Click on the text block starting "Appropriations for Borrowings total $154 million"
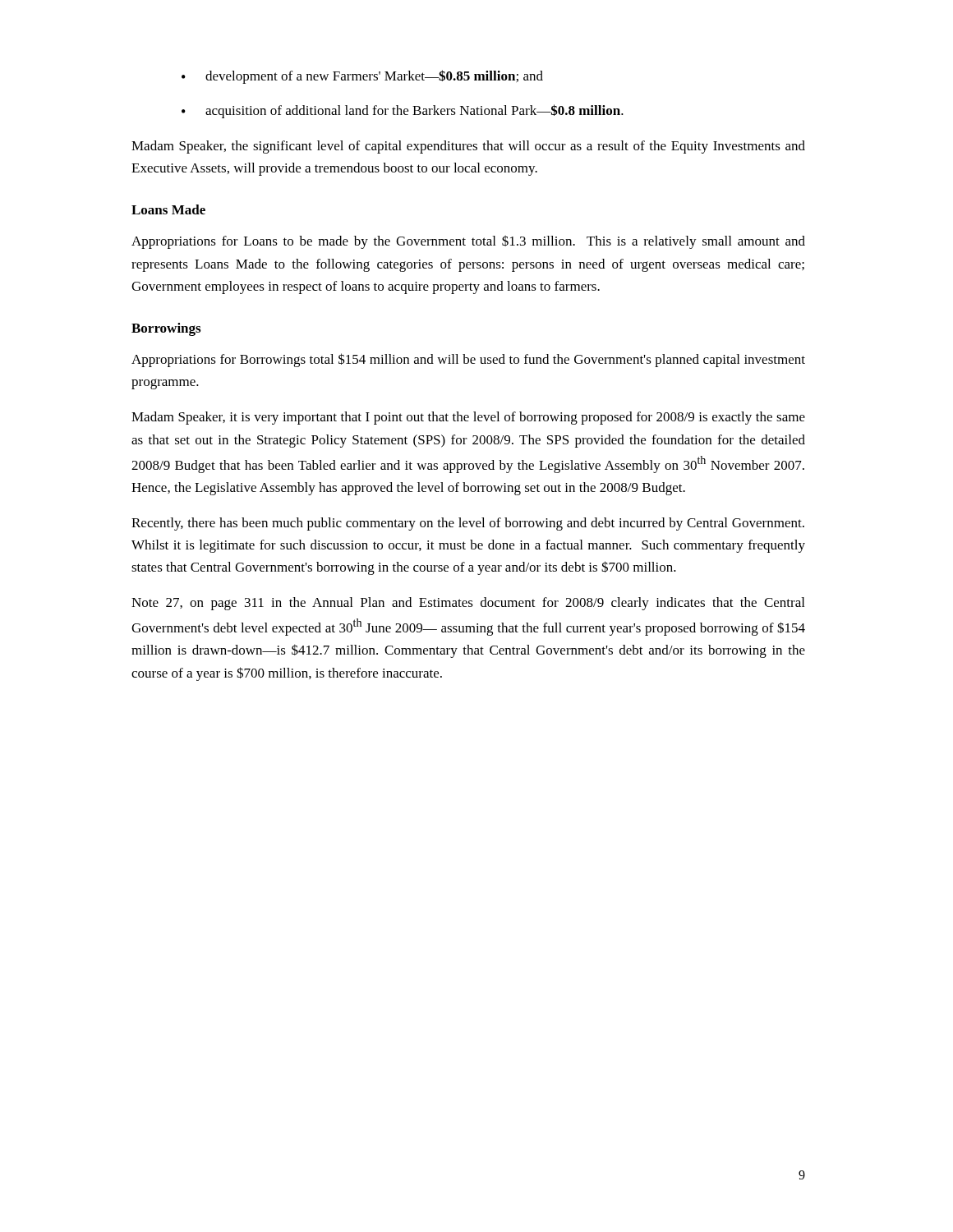This screenshot has height=1232, width=953. tap(468, 370)
